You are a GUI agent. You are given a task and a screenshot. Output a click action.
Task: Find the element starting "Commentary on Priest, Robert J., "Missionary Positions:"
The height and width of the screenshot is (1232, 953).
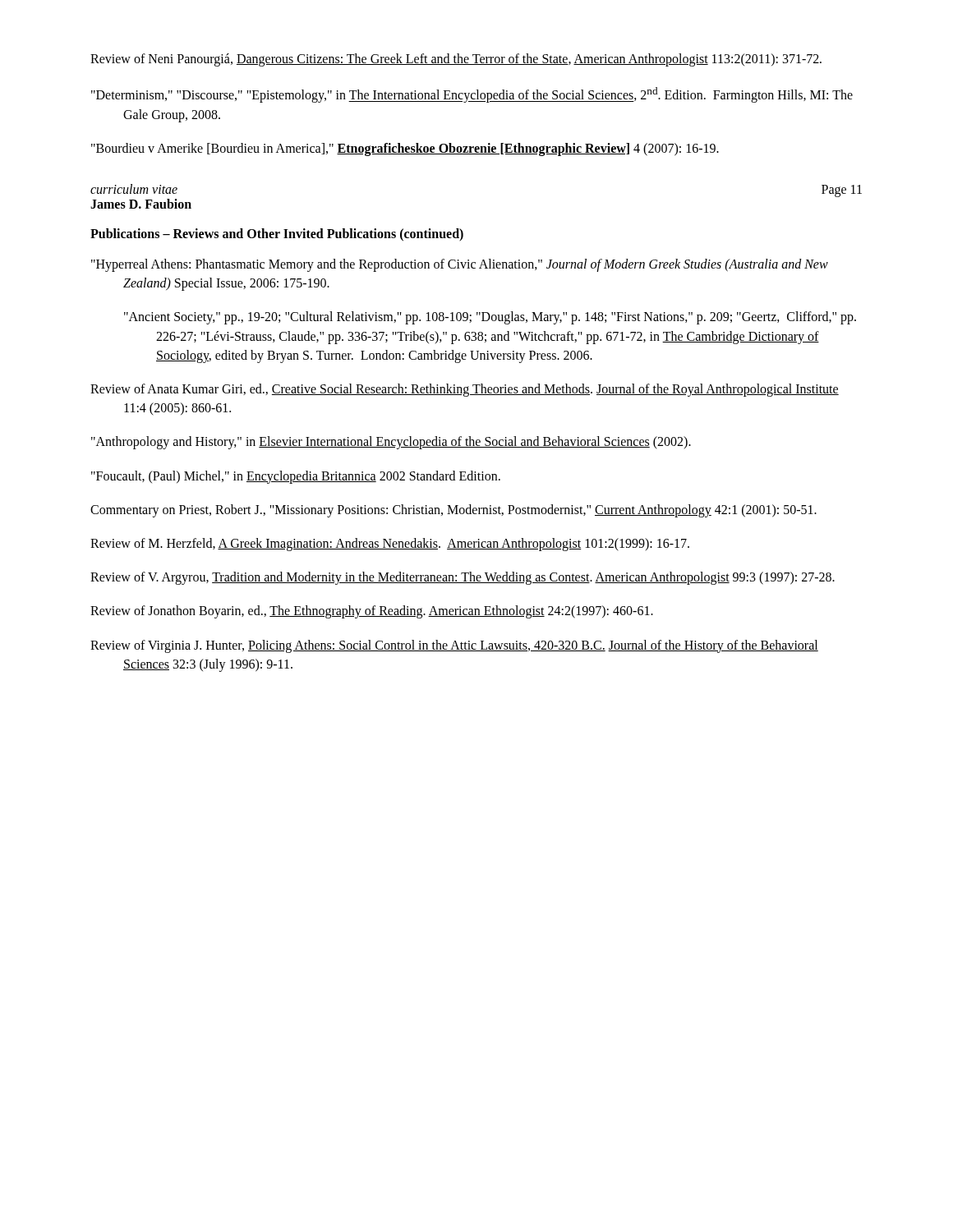pyautogui.click(x=454, y=509)
